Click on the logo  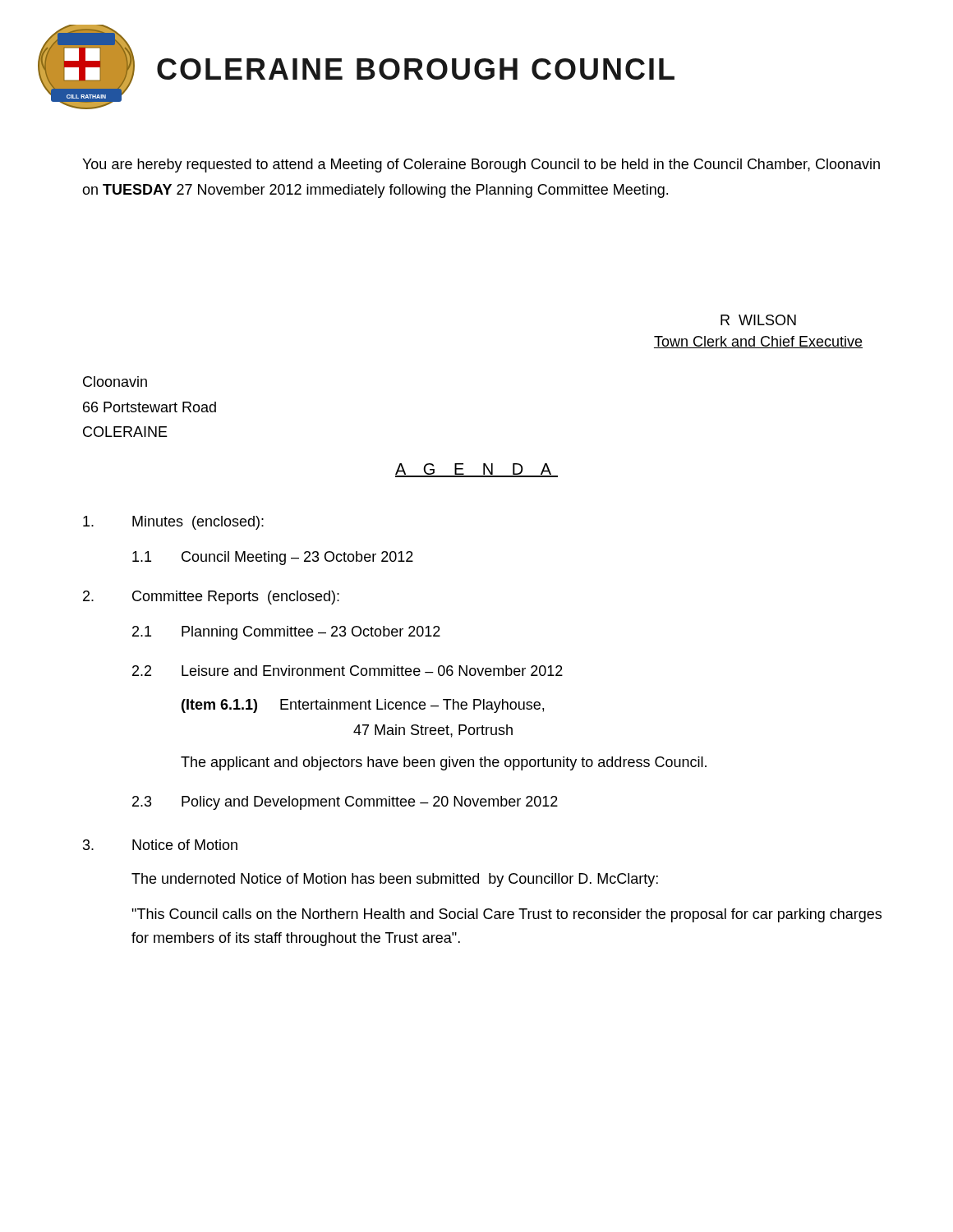click(x=86, y=70)
